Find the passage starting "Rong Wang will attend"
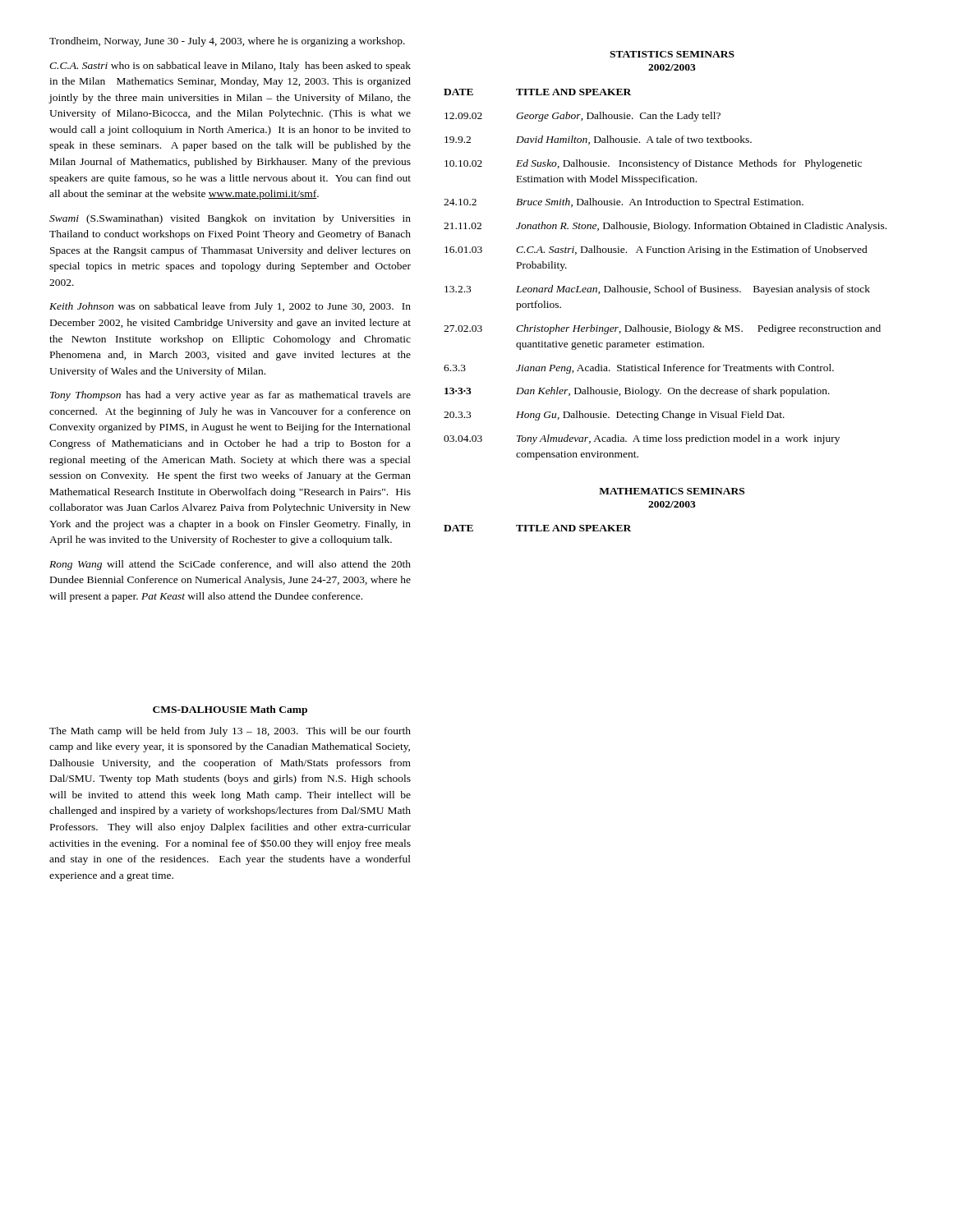Image resolution: width=953 pixels, height=1232 pixels. click(230, 580)
